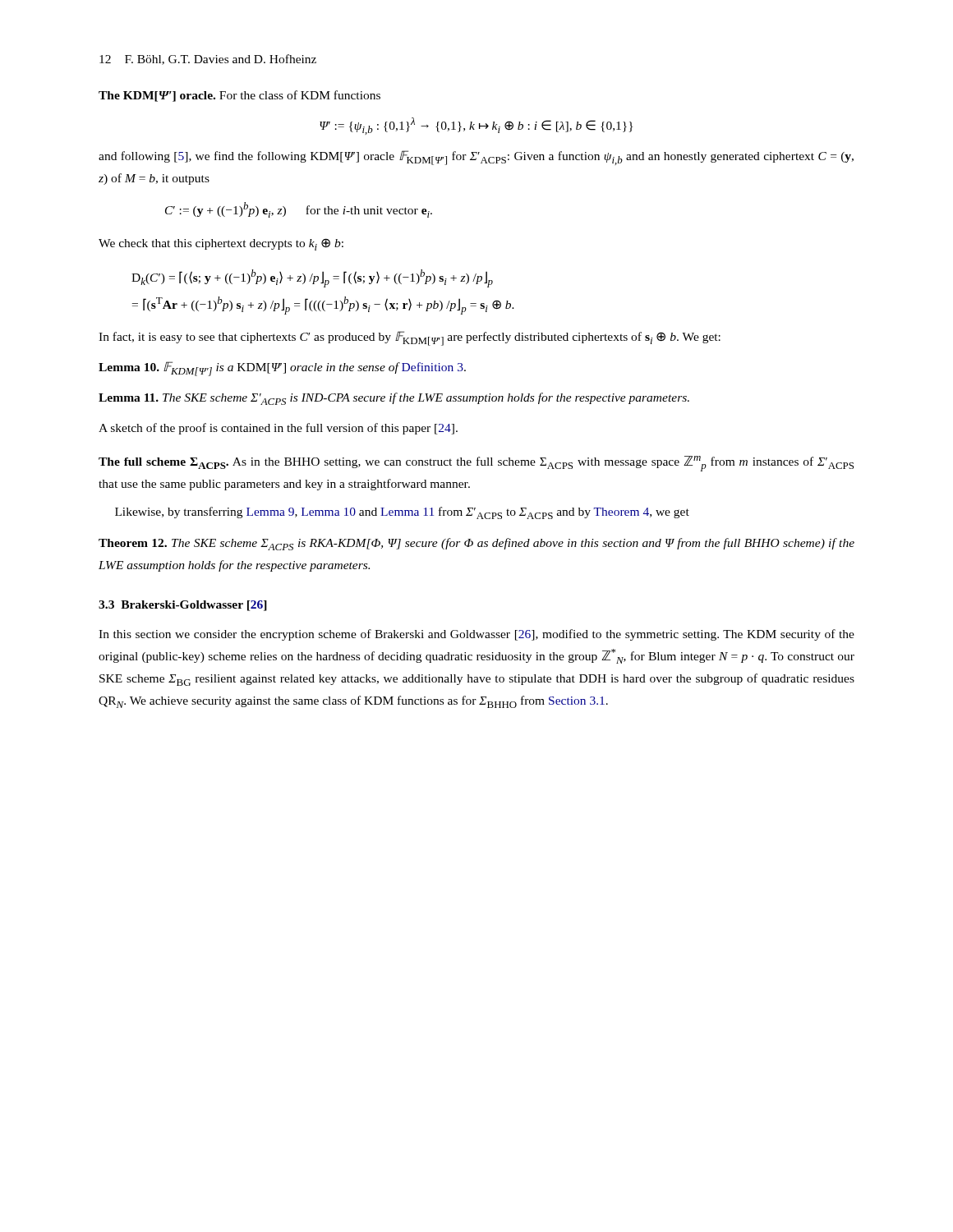Screen dimensions: 1232x953
Task: Point to the block beginning "We check that this"
Action: tap(221, 244)
